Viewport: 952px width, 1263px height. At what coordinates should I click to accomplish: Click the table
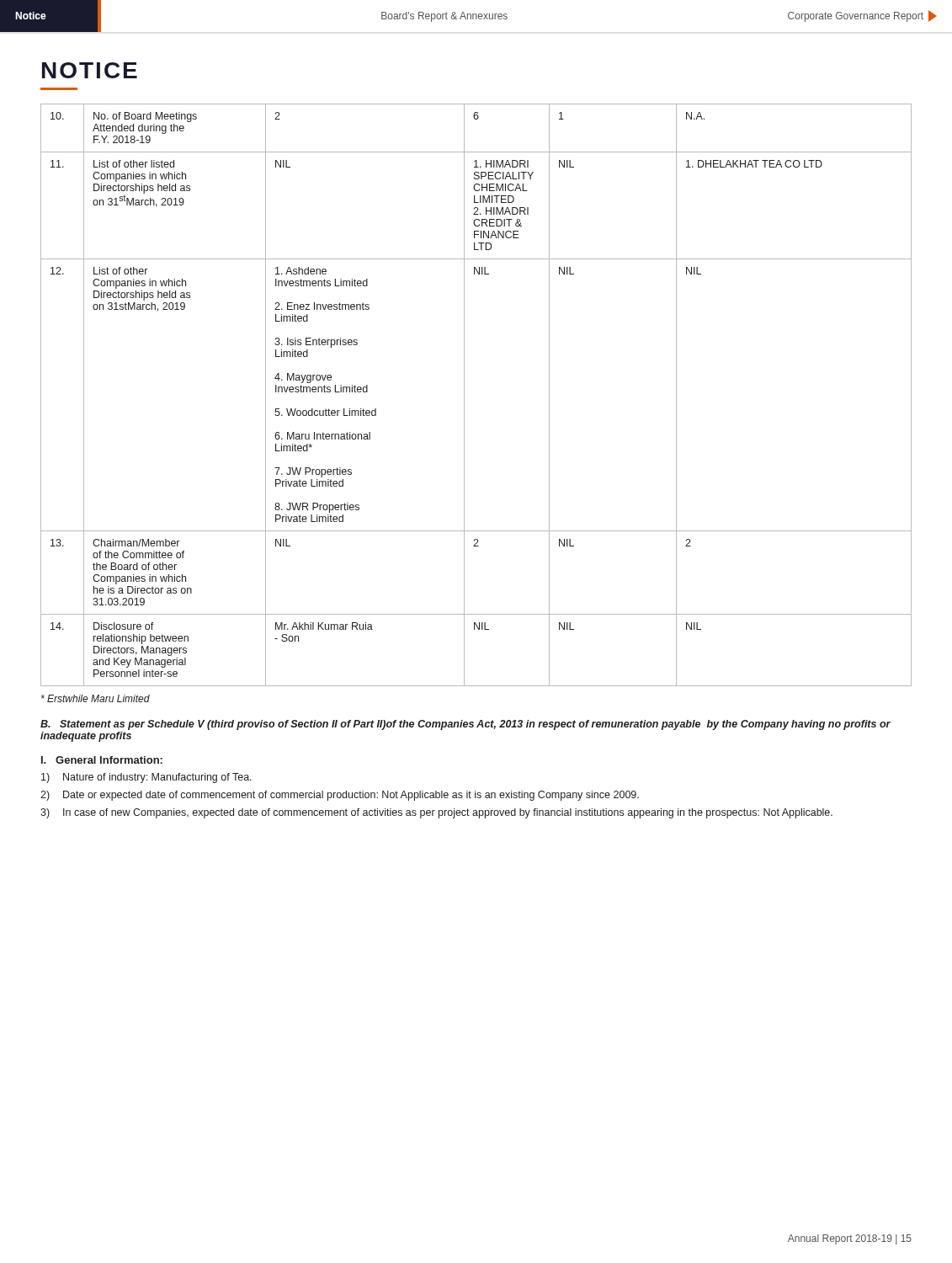pyautogui.click(x=476, y=395)
